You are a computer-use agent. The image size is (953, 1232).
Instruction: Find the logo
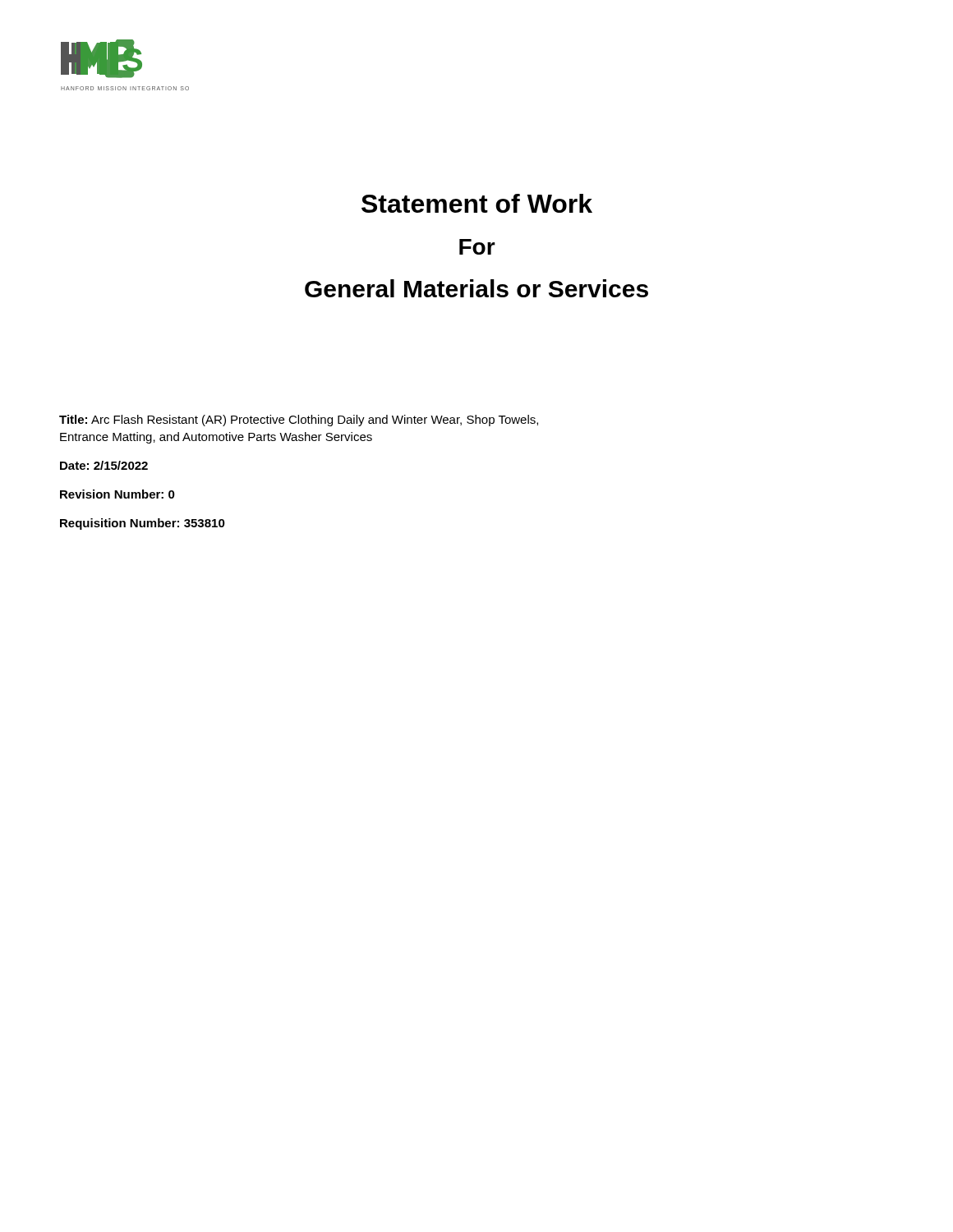(x=125, y=69)
